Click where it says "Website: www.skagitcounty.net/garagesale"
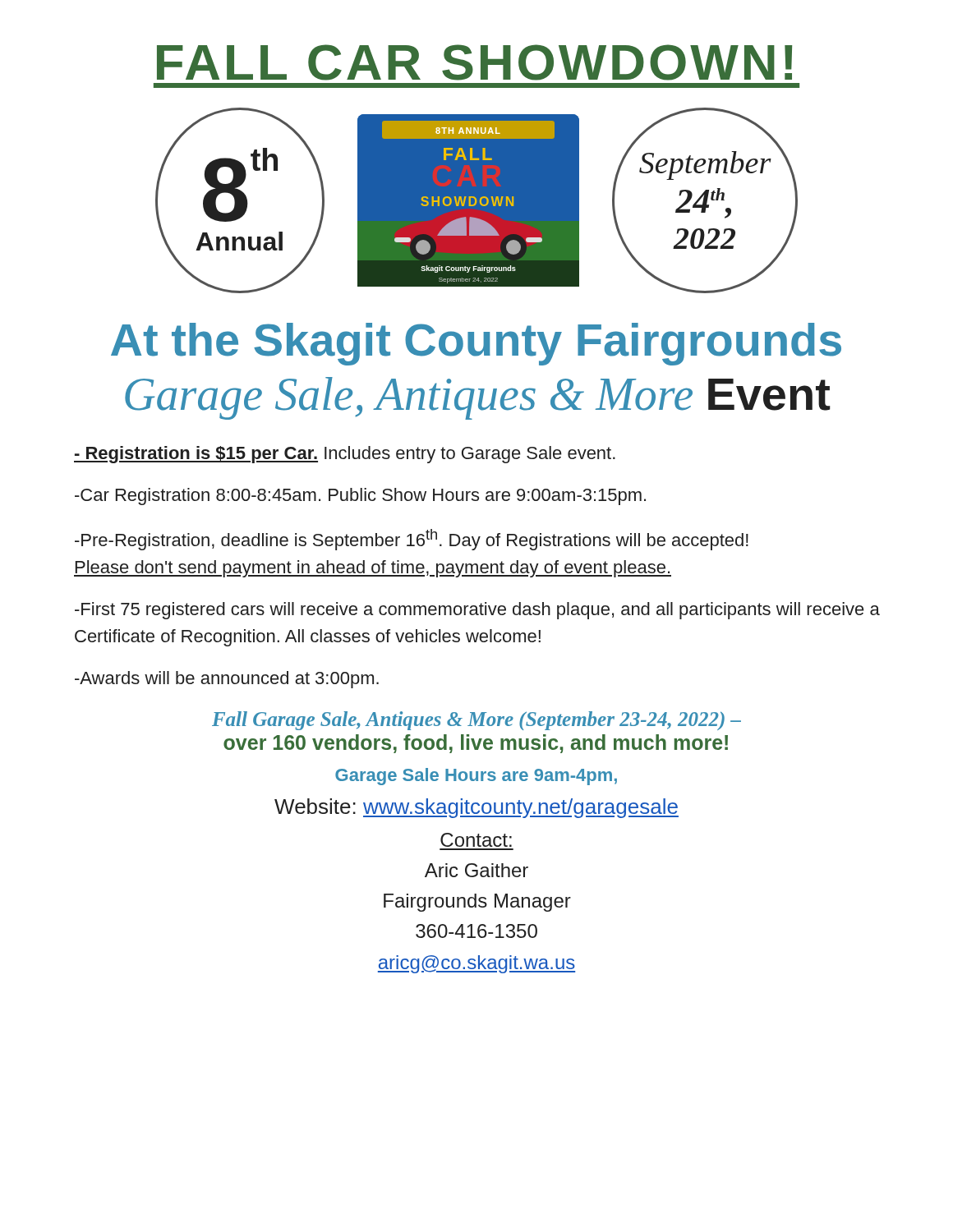953x1232 pixels. coord(476,807)
